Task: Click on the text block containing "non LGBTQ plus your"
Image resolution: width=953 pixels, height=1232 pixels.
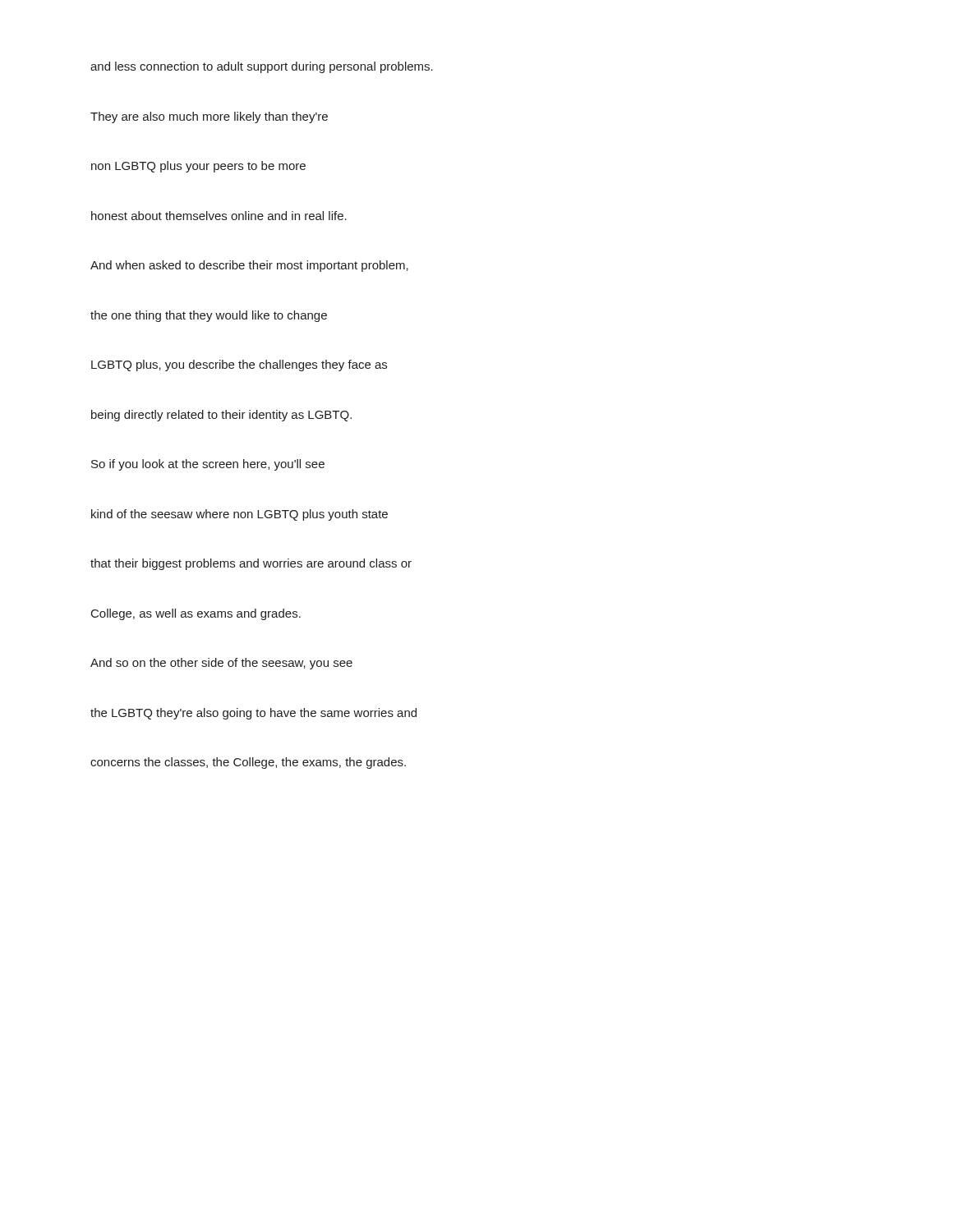Action: [198, 166]
